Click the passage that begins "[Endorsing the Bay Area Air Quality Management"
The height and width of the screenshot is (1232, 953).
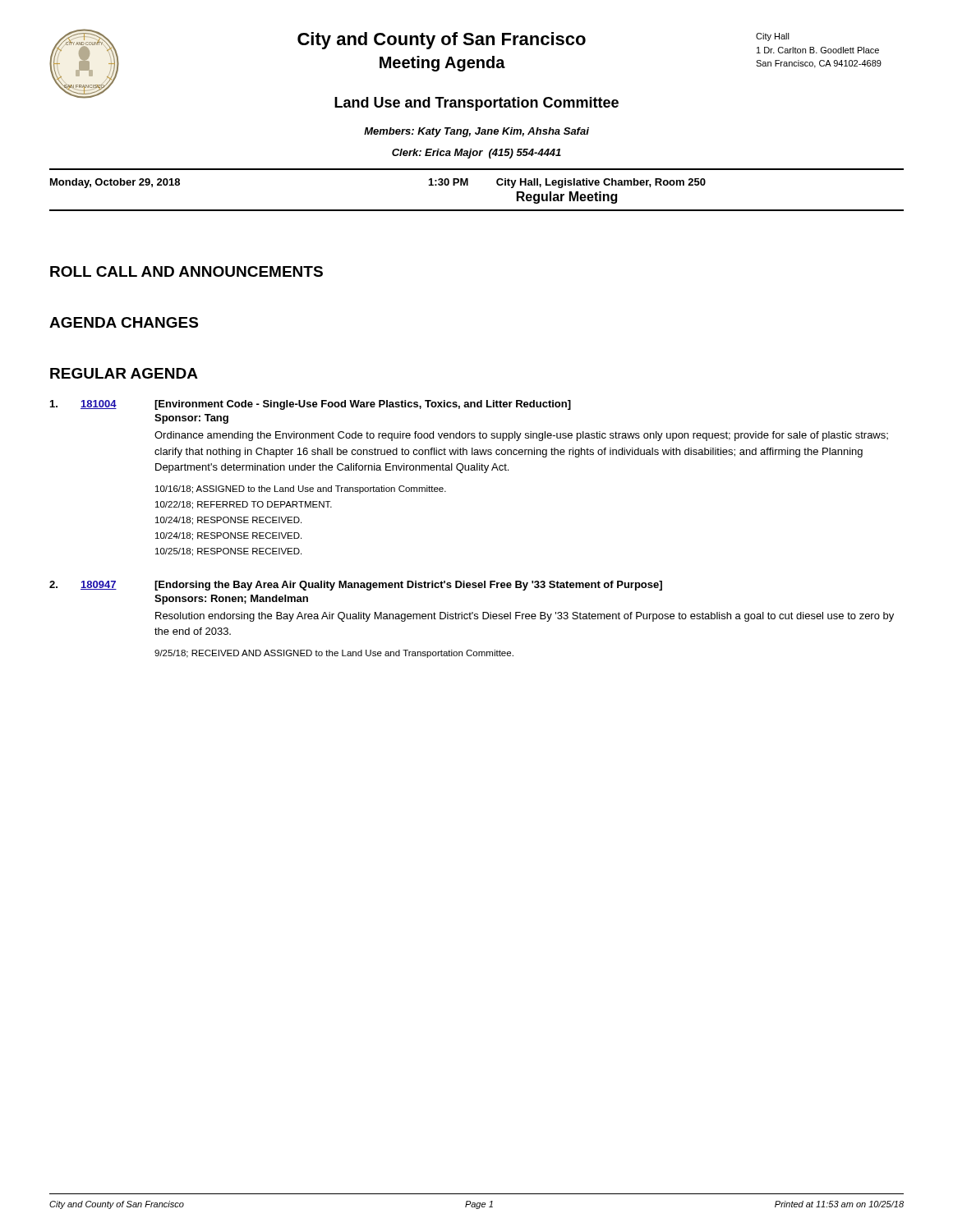529,619
